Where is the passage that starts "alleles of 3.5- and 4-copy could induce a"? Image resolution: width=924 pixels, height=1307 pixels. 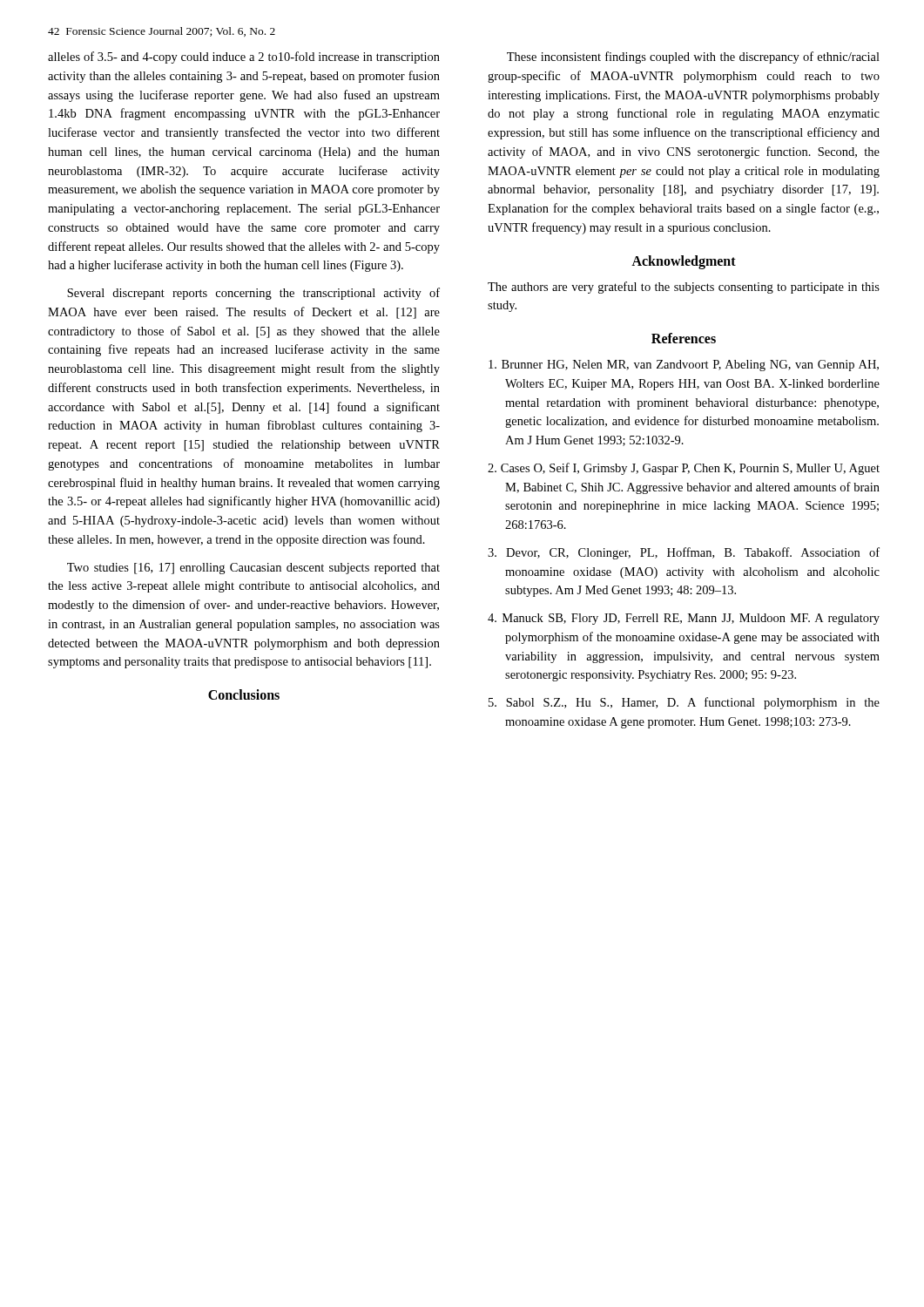pos(244,162)
